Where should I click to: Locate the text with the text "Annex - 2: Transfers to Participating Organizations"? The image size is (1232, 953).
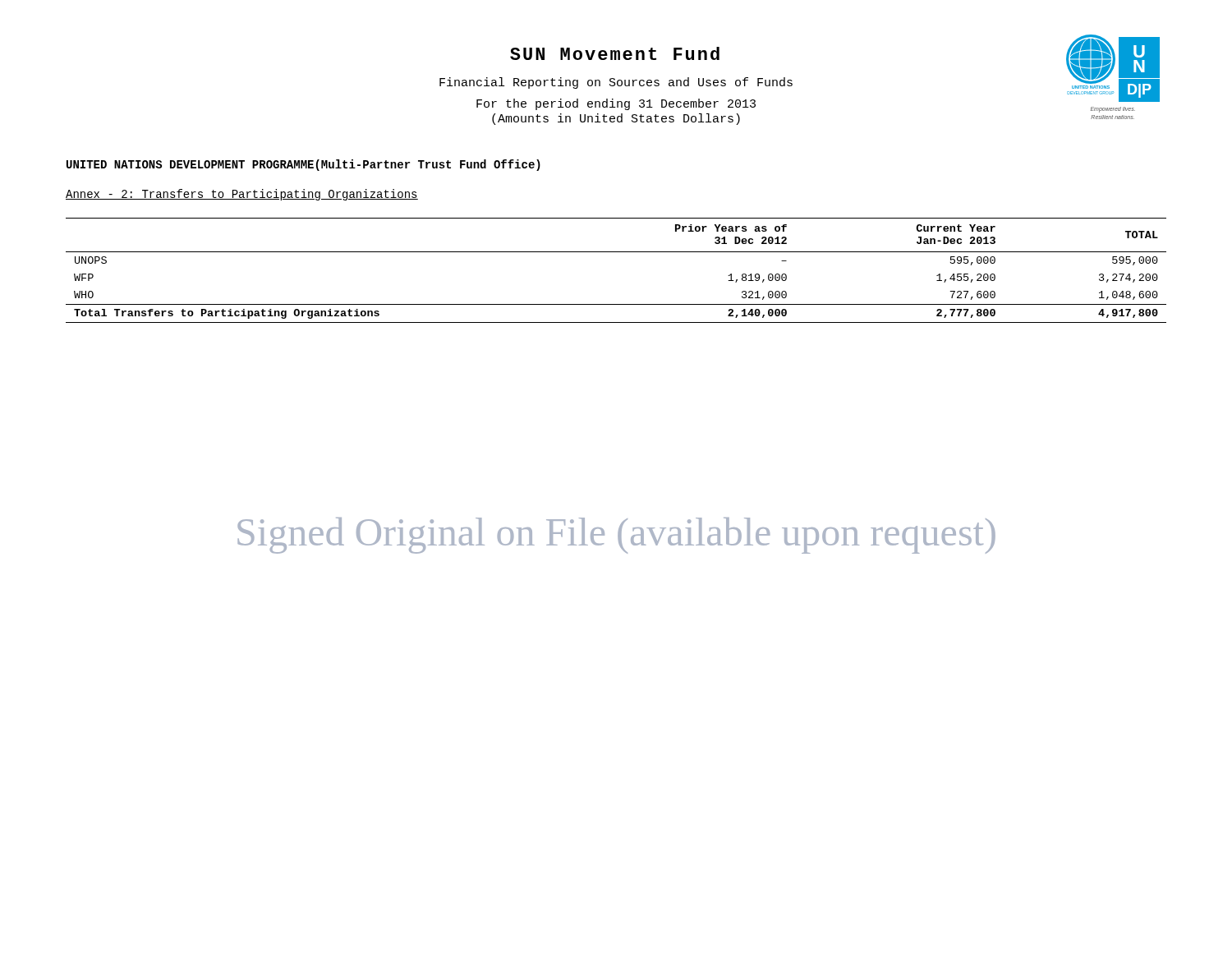click(x=242, y=195)
